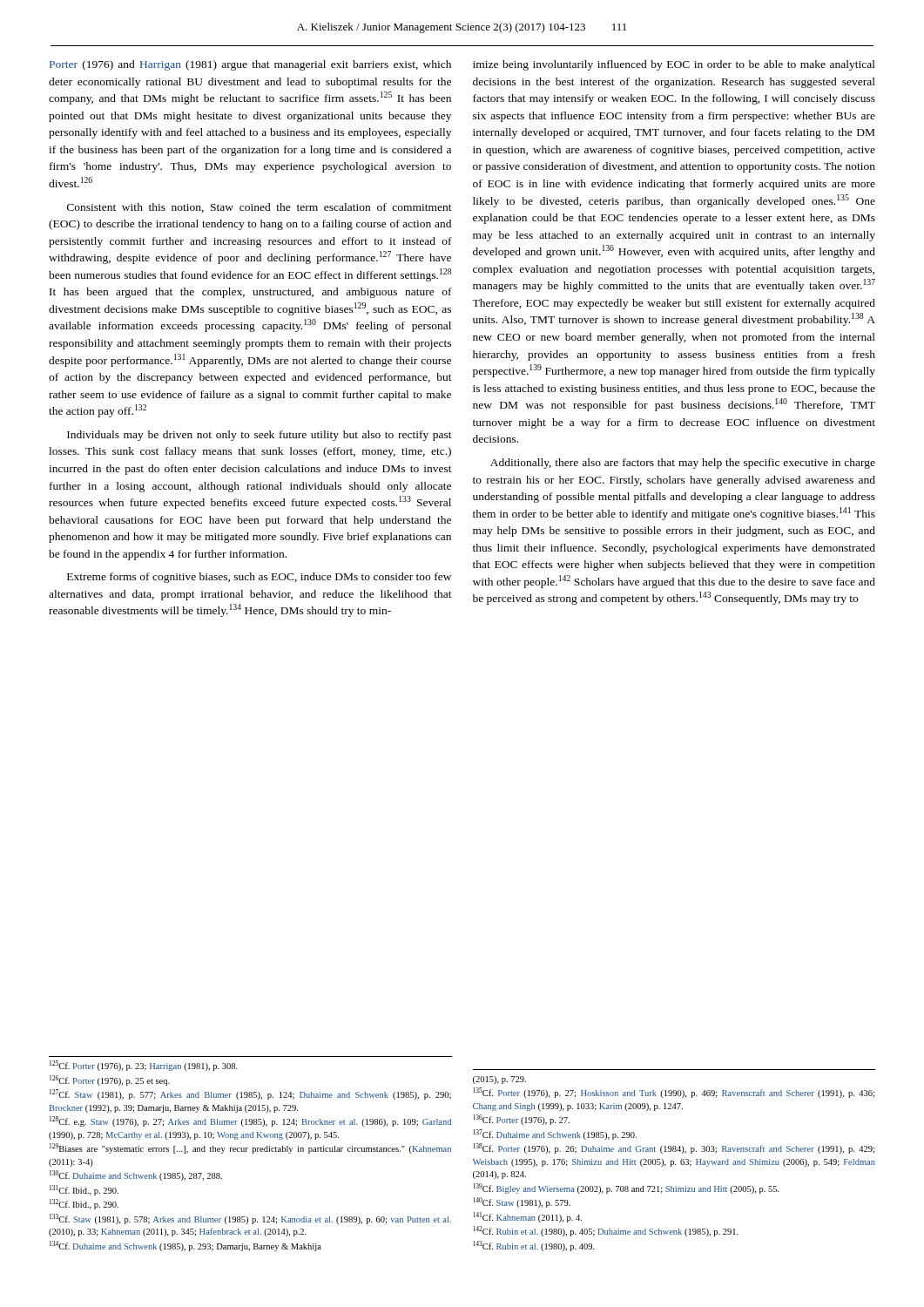Point to the passage starting "137Cf. Duhaime and Schwenk (1985),"
Image resolution: width=924 pixels, height=1307 pixels.
[x=555, y=1134]
